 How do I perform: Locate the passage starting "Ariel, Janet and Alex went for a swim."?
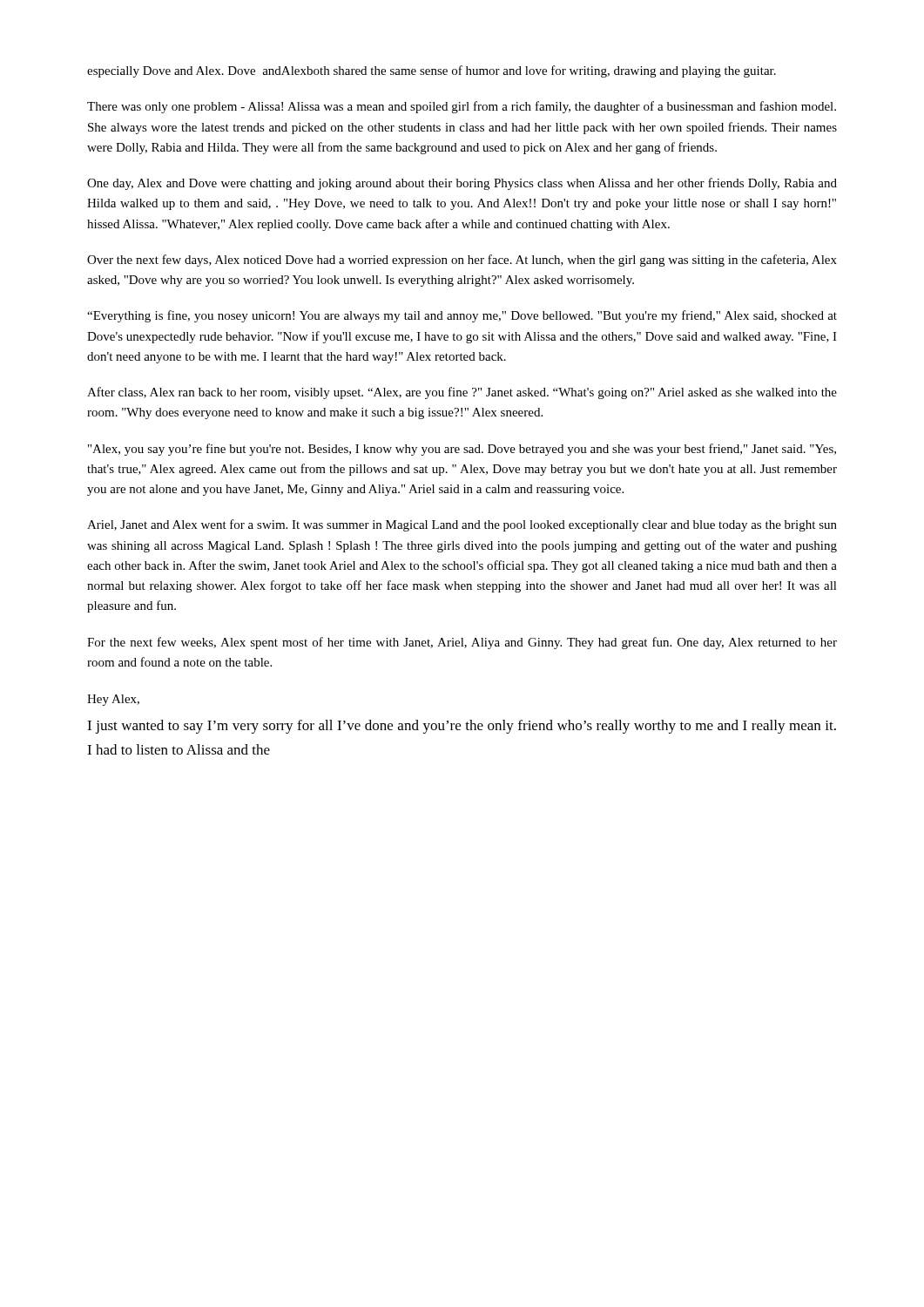[x=462, y=565]
